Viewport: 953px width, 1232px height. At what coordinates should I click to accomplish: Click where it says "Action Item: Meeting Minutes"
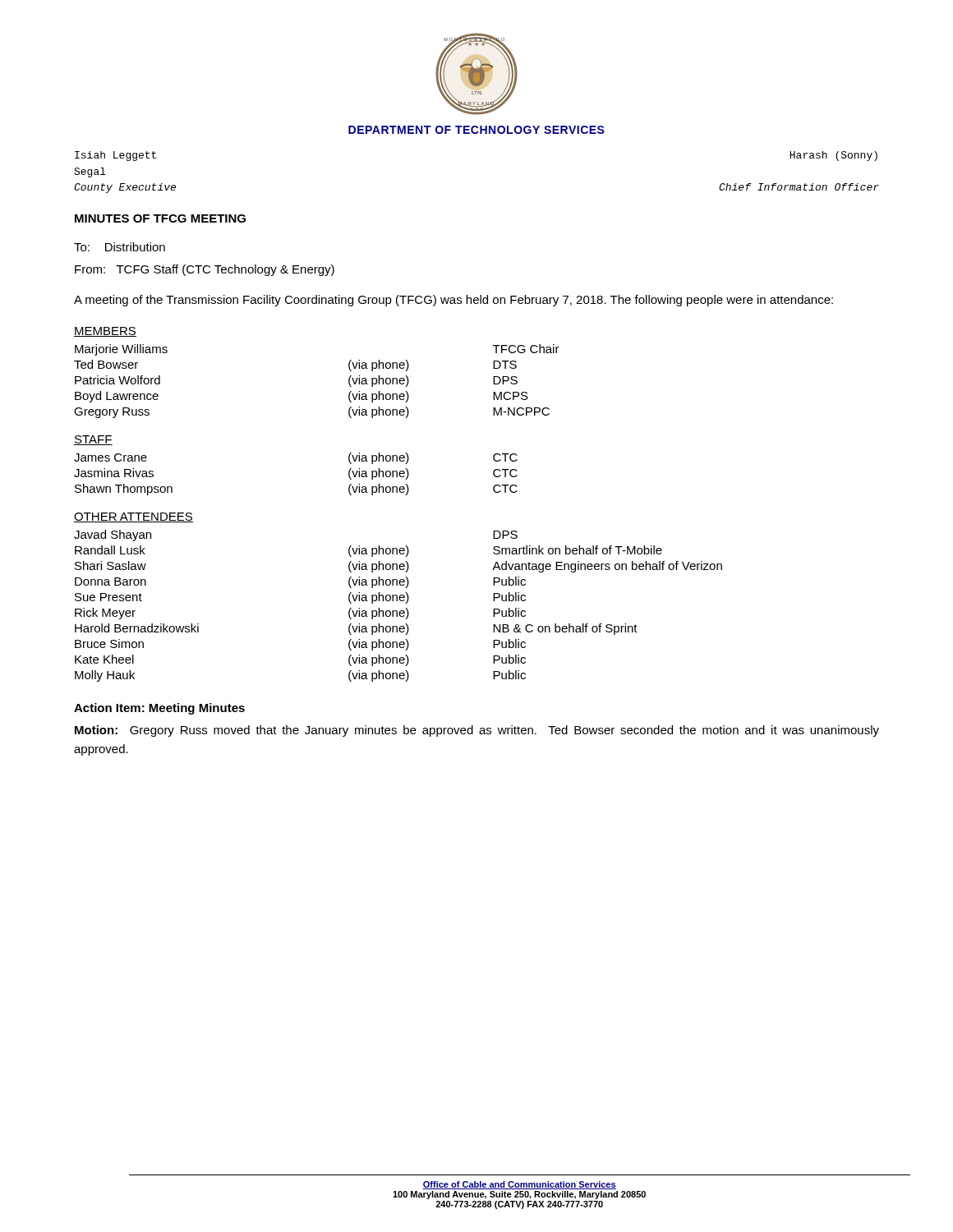click(x=160, y=708)
